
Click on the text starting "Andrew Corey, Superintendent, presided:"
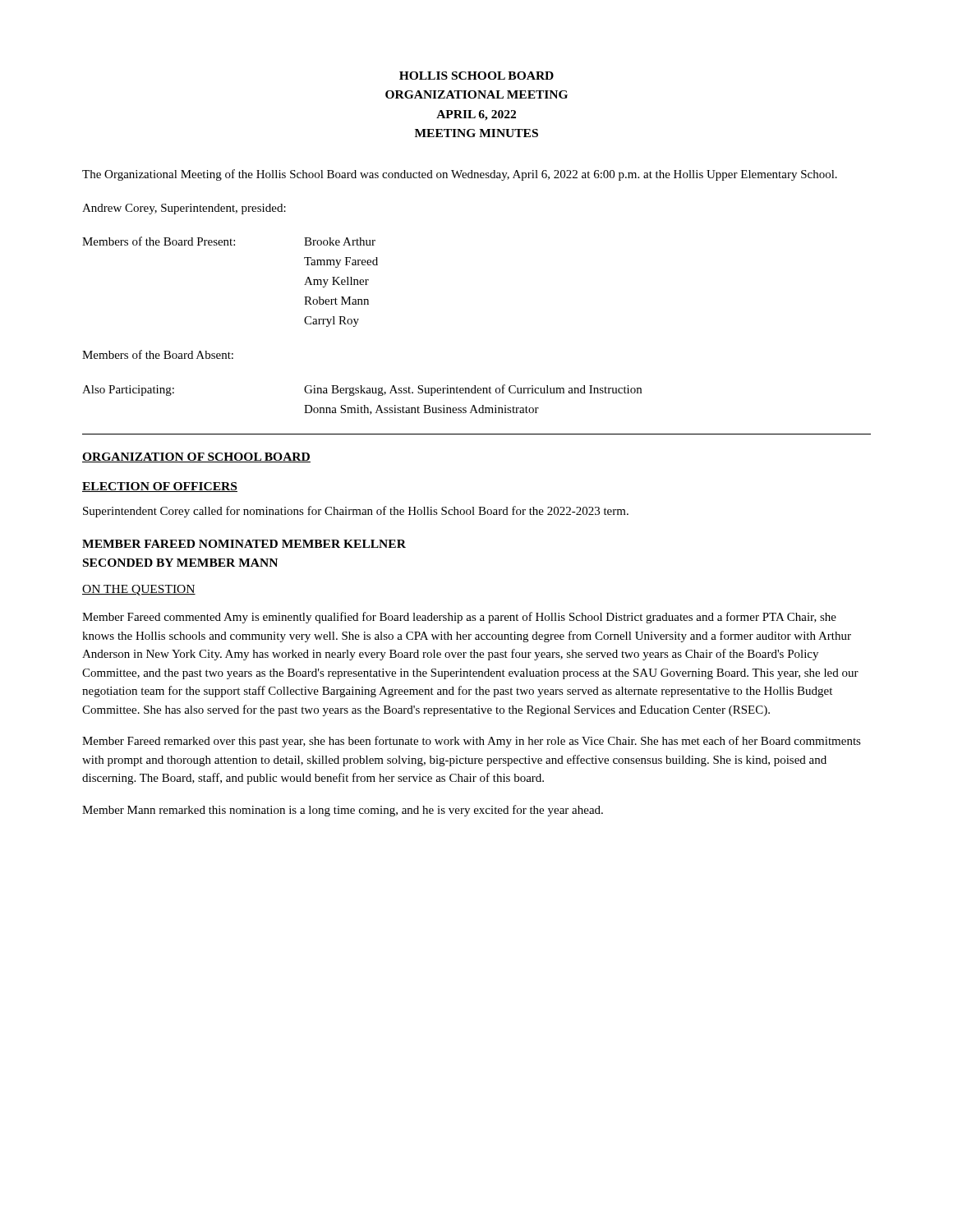[184, 207]
